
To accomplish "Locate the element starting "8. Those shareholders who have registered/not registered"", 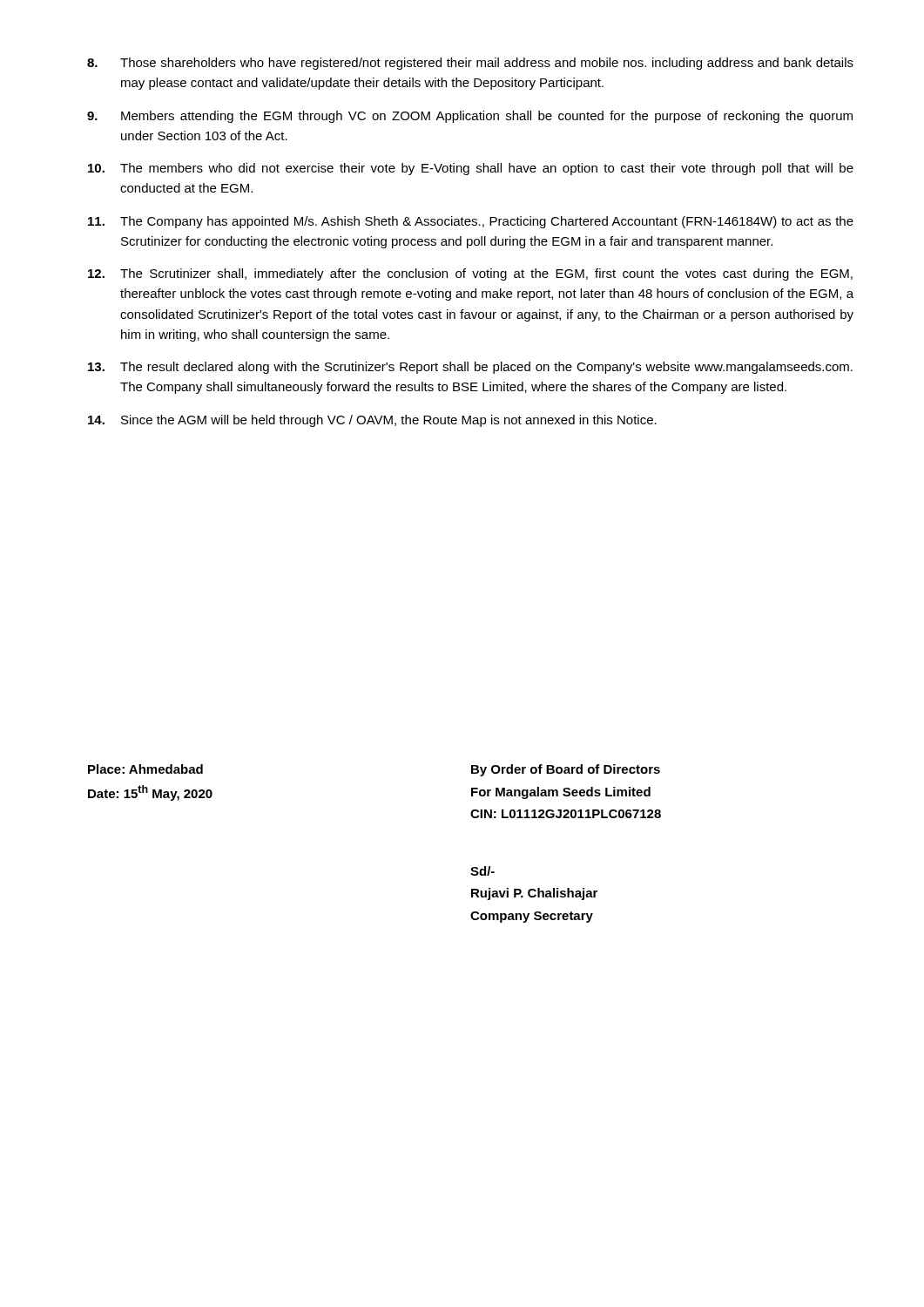I will 470,73.
